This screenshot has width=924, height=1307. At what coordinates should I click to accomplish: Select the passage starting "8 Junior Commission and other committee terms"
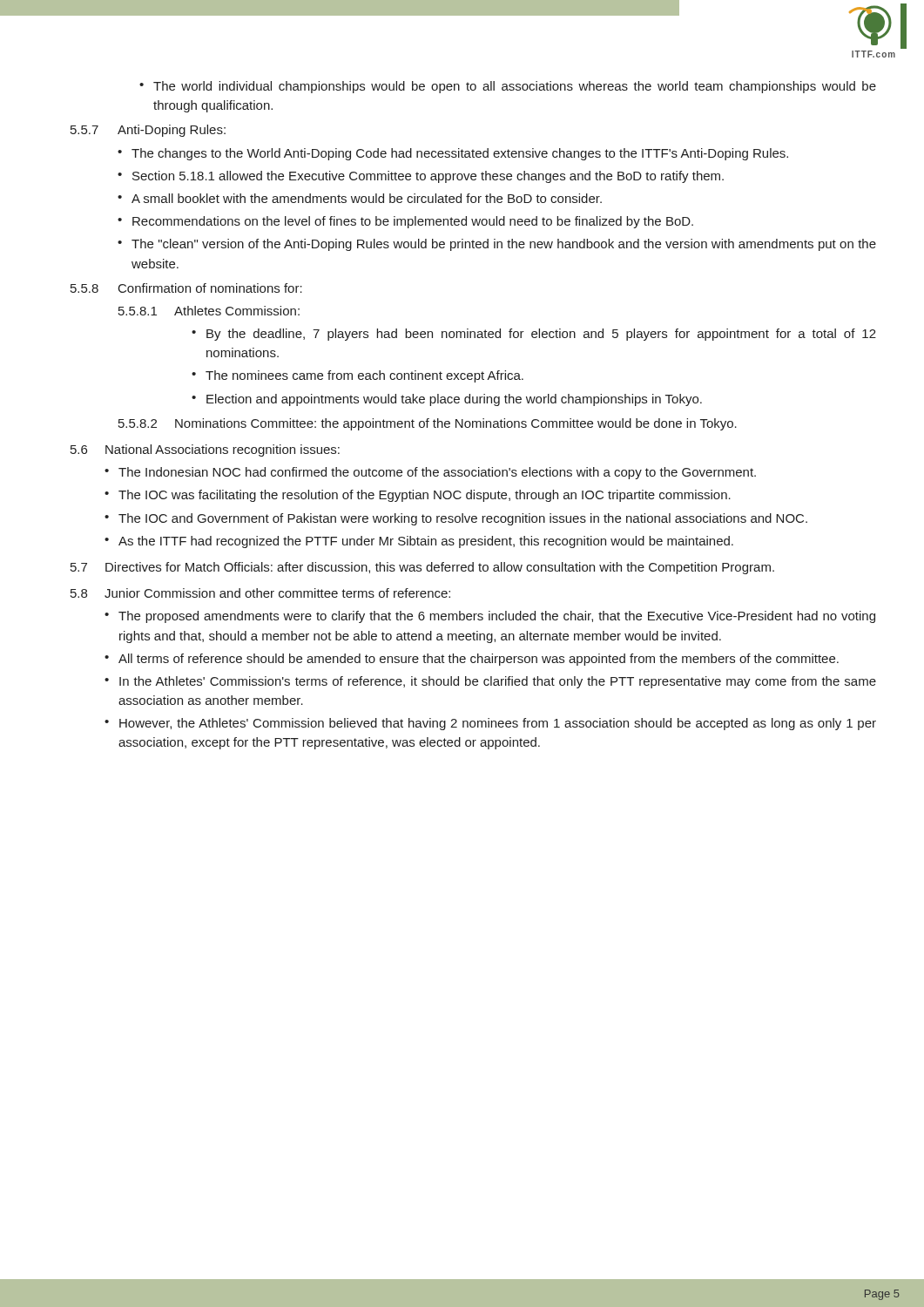[260, 593]
